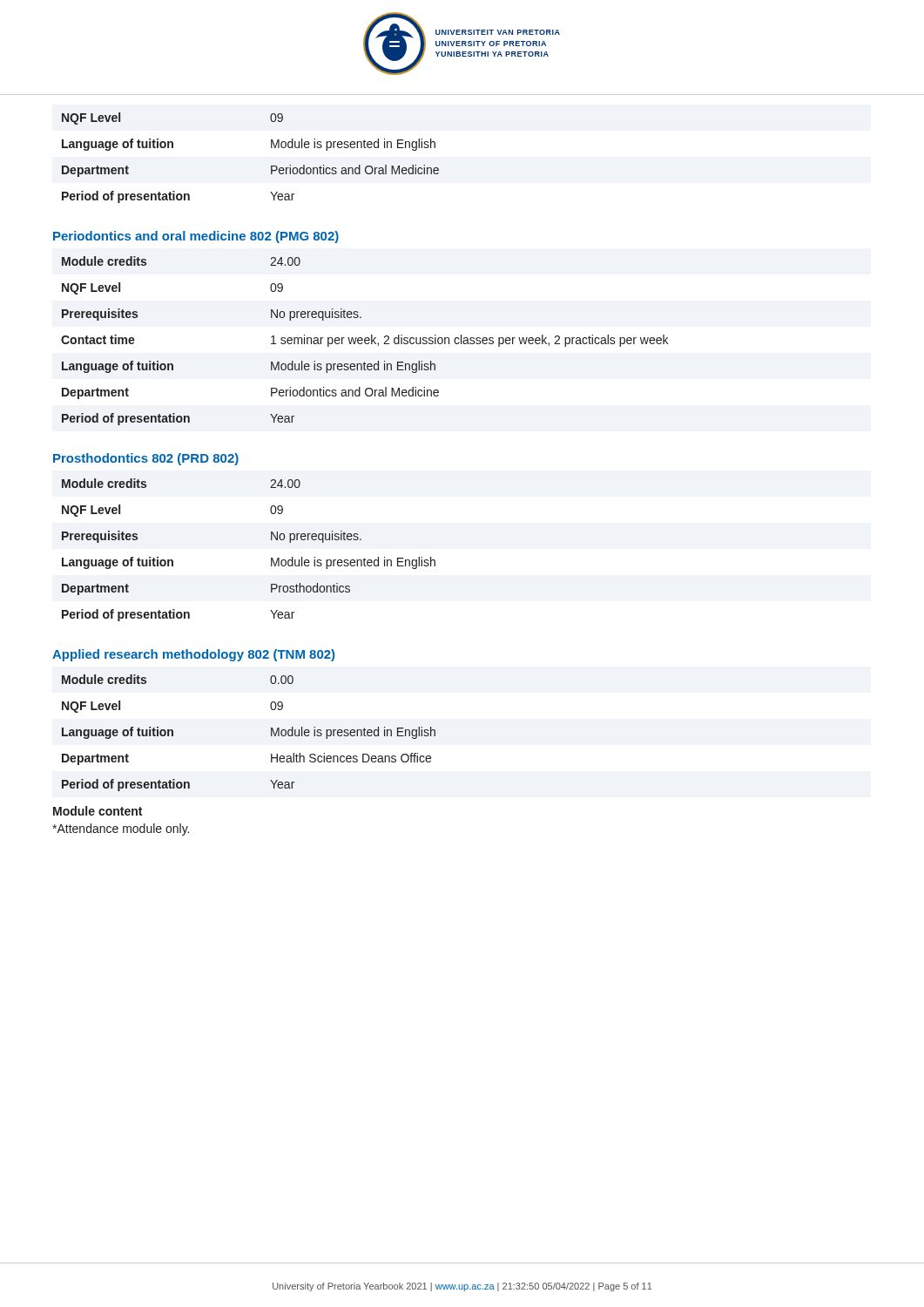Point to the region starting "Attendance module only."
Screen dimensions: 1307x924
click(x=121, y=829)
